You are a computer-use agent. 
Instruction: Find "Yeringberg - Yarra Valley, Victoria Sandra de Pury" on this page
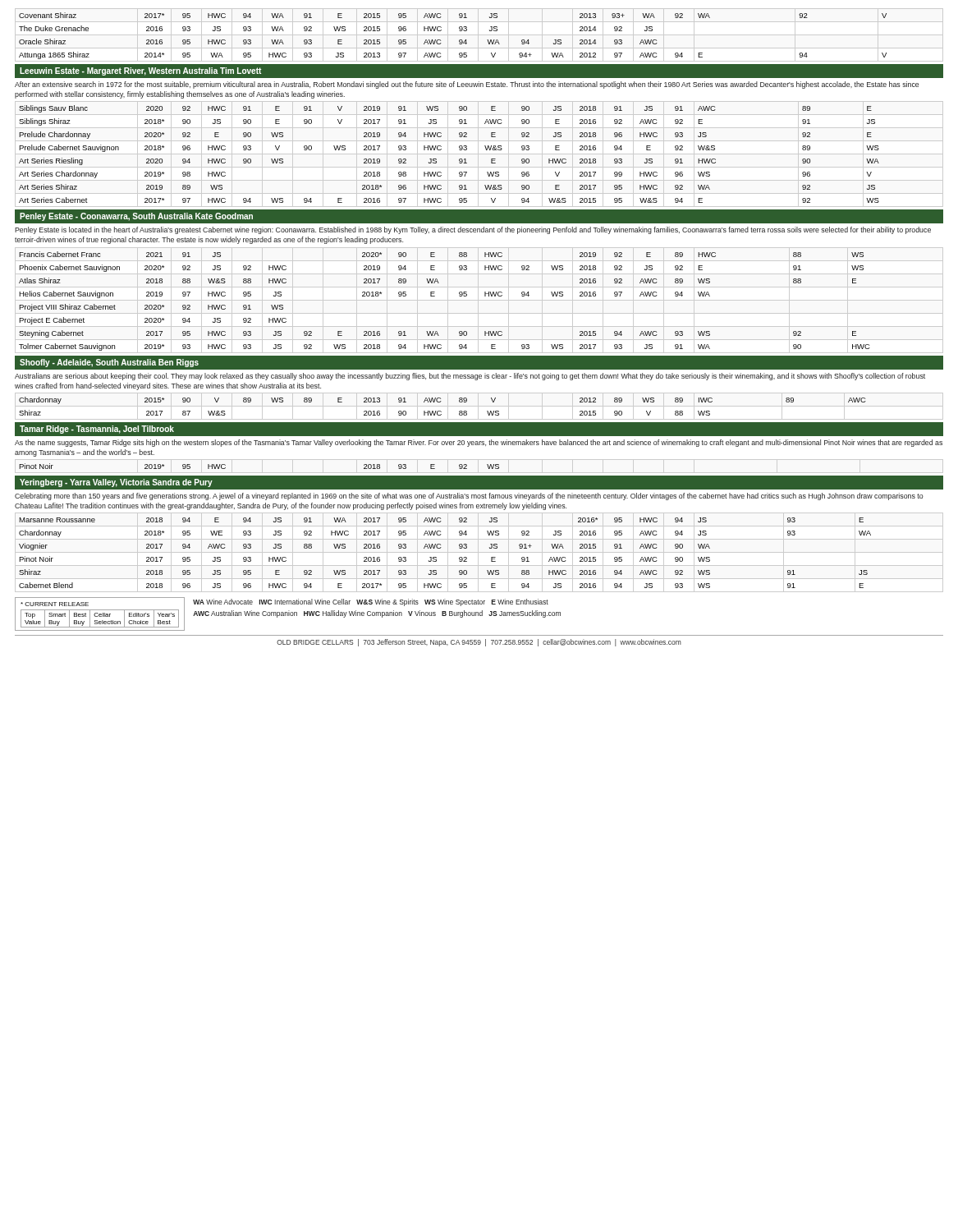point(116,483)
